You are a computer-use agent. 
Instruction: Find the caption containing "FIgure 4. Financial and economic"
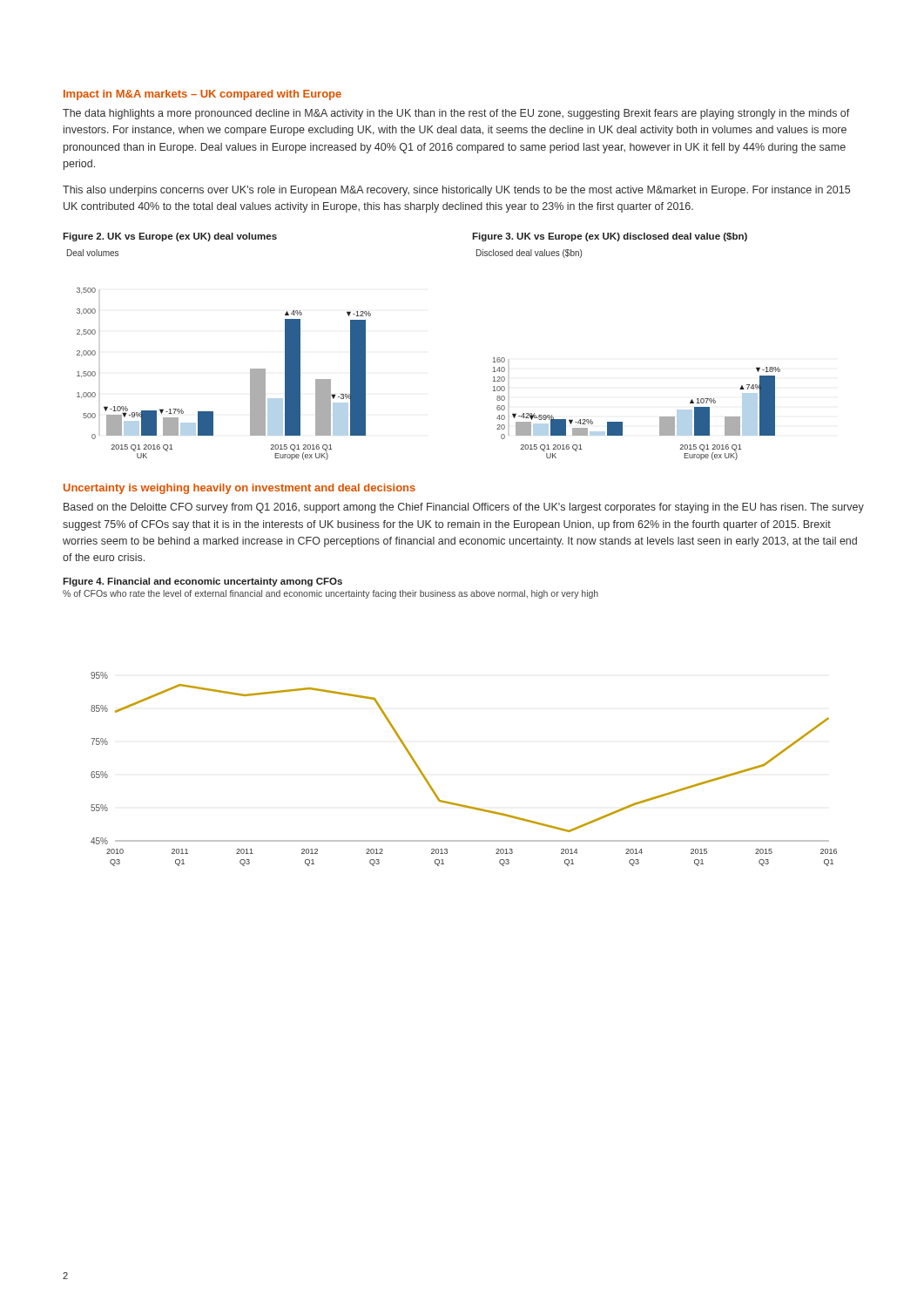click(203, 581)
